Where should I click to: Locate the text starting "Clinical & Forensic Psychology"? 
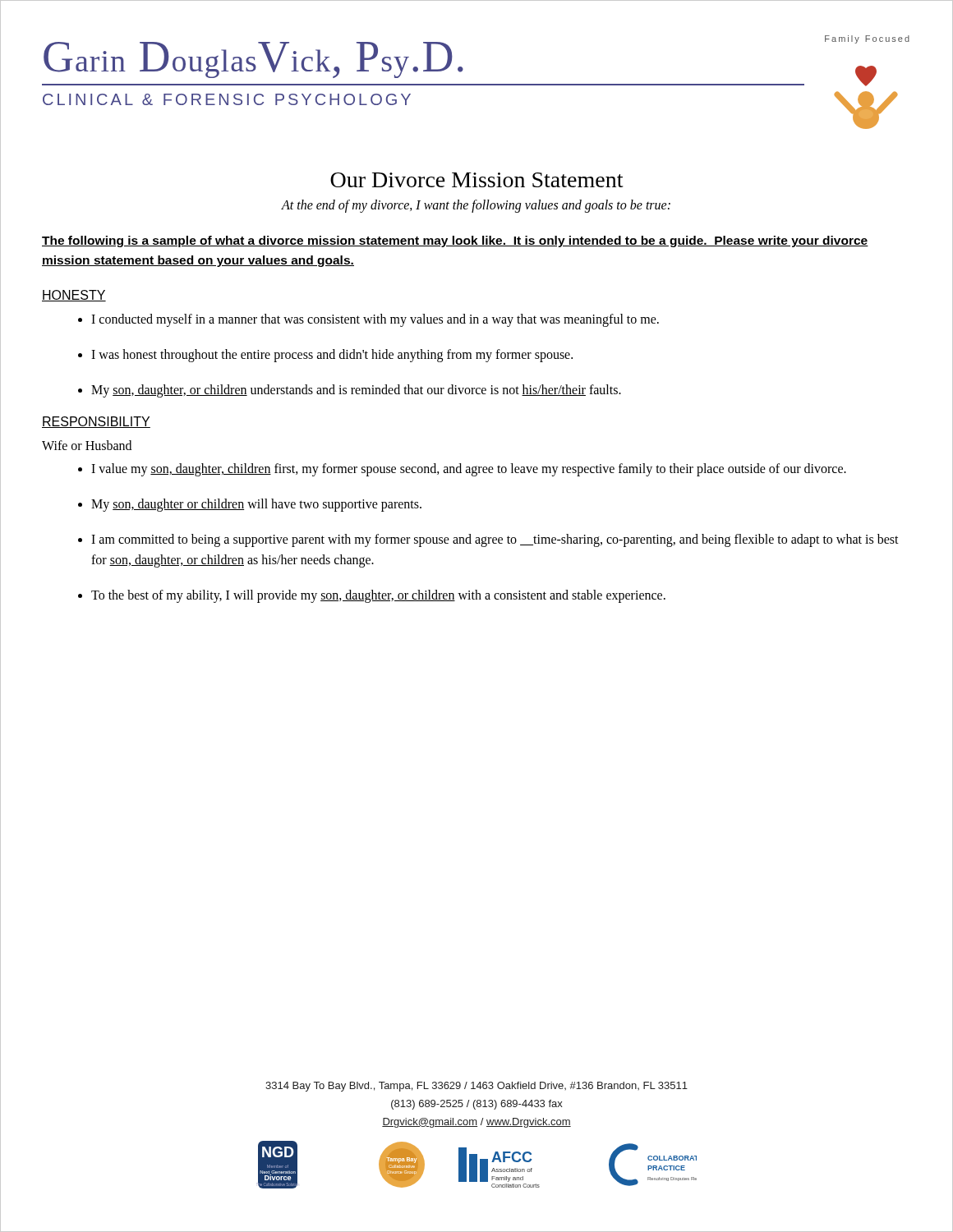click(228, 99)
